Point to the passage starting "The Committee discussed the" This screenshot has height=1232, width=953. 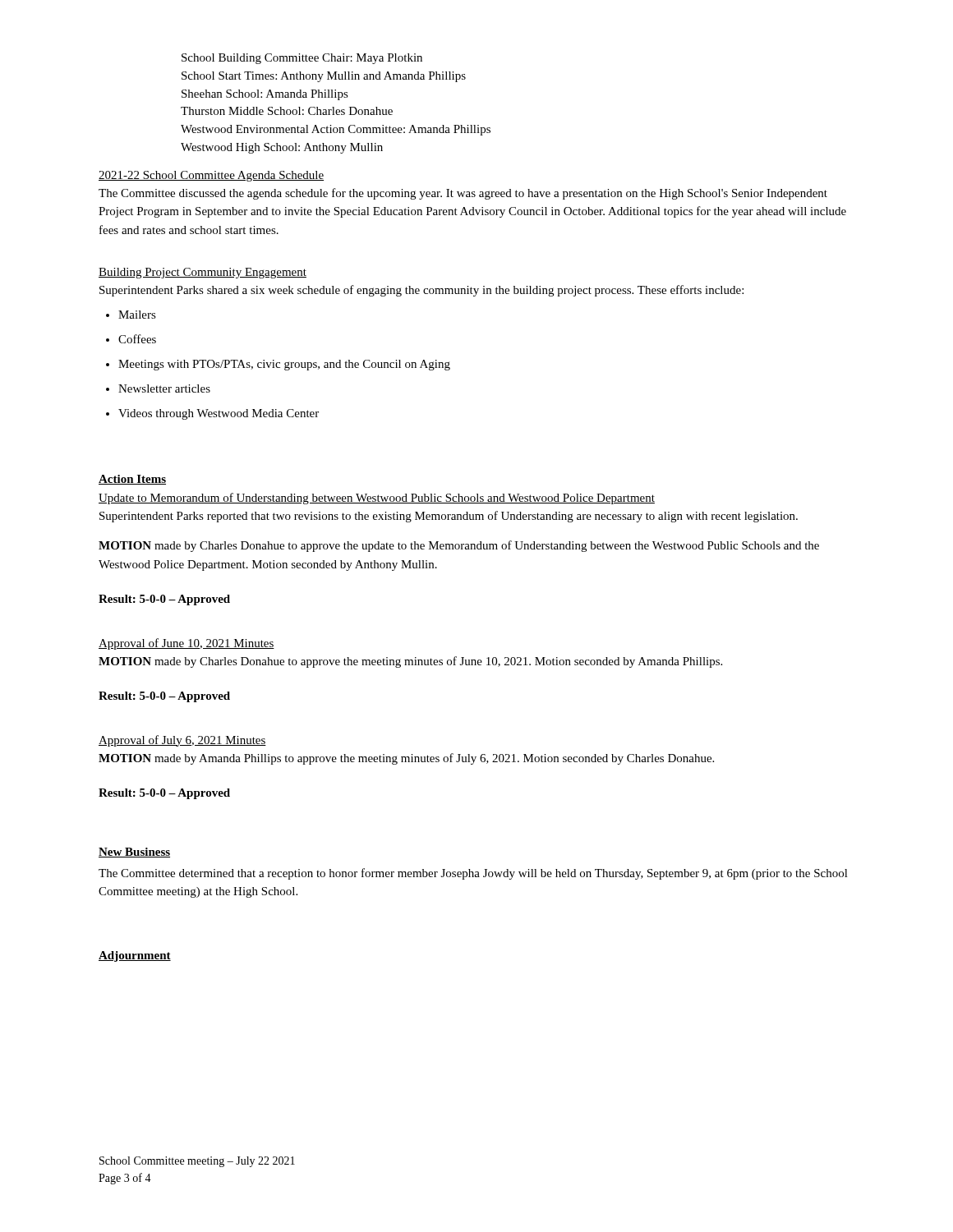[476, 211]
